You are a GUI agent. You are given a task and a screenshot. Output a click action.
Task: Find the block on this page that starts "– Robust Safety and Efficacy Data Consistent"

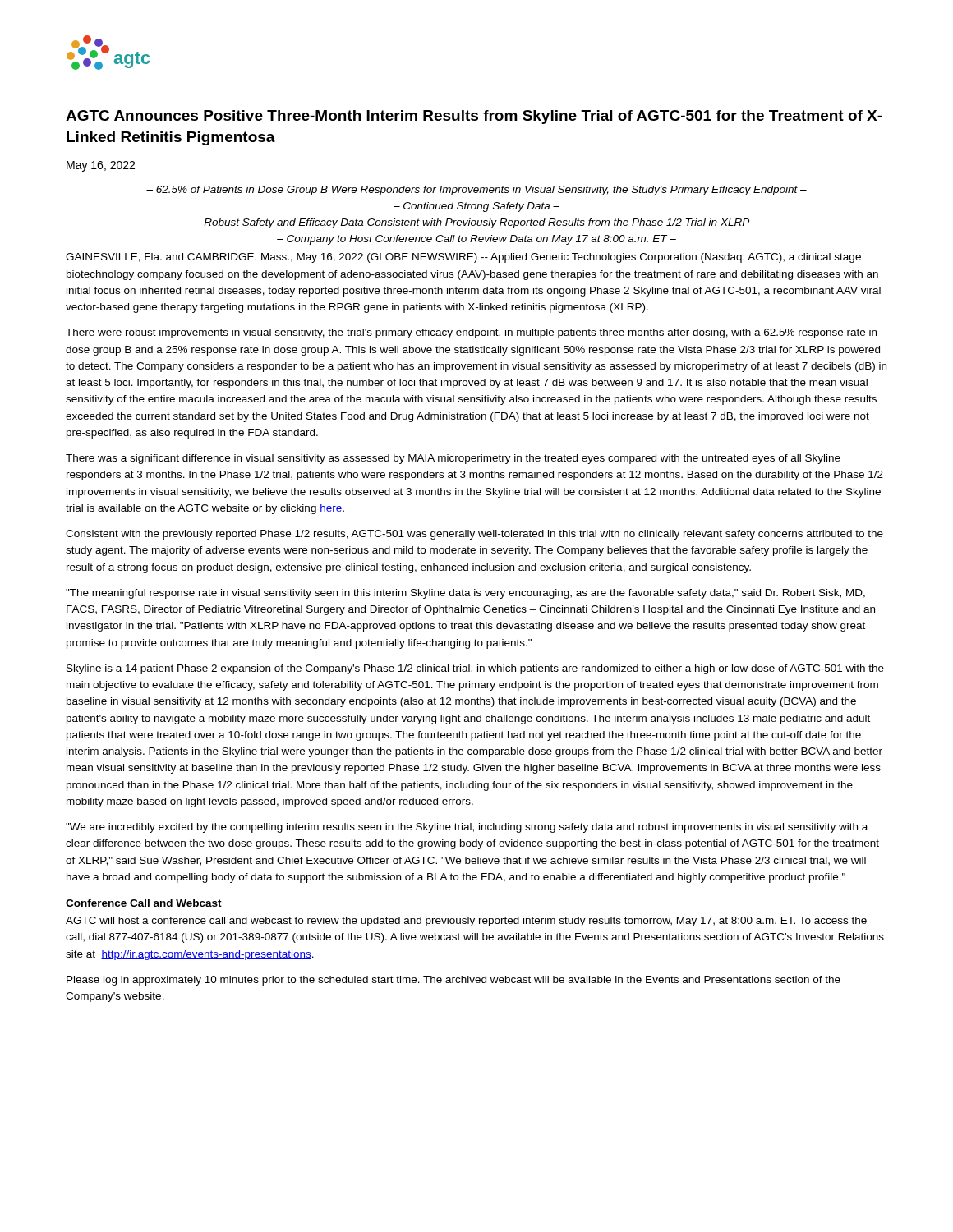click(476, 222)
